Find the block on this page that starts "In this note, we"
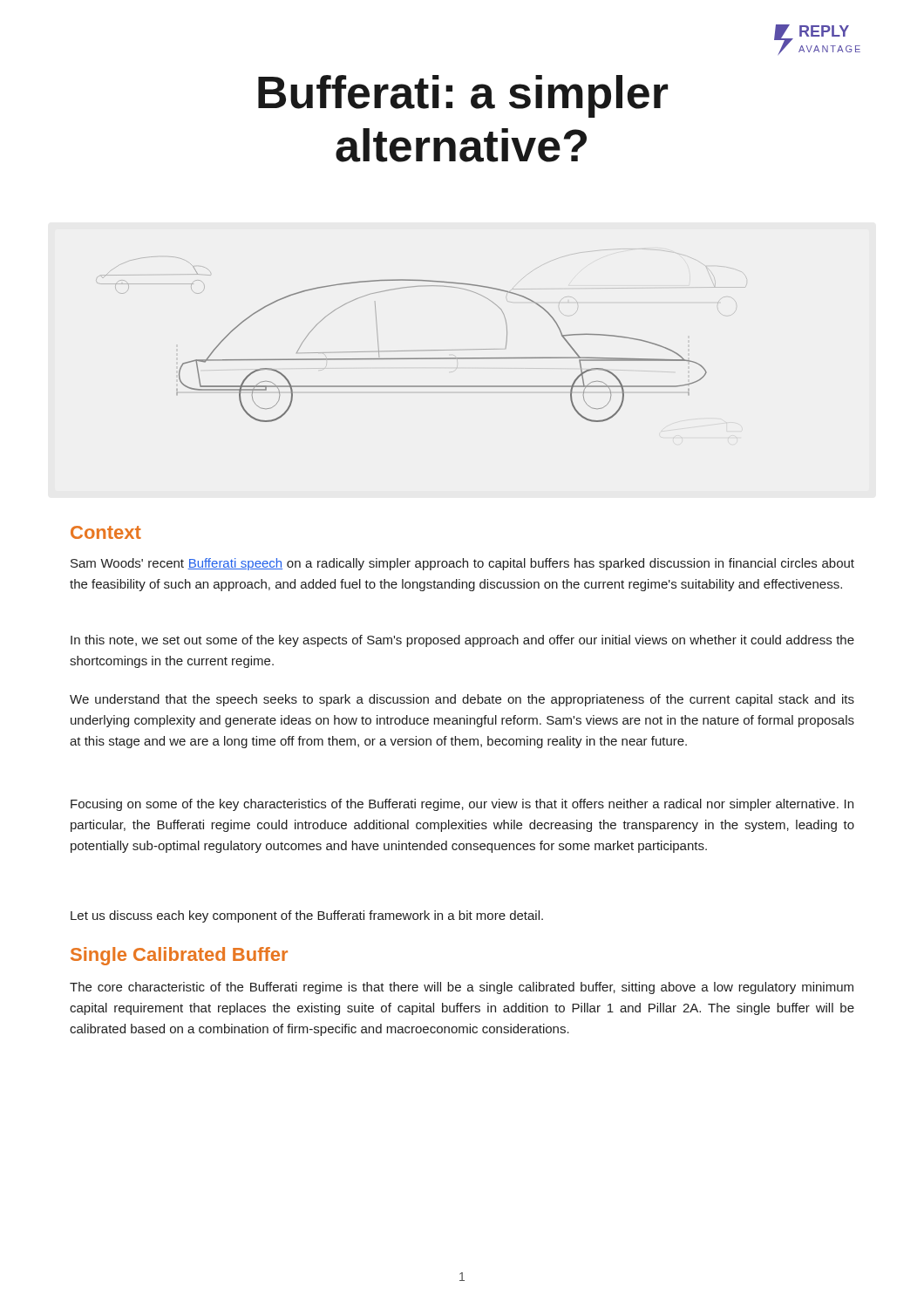 [x=462, y=650]
